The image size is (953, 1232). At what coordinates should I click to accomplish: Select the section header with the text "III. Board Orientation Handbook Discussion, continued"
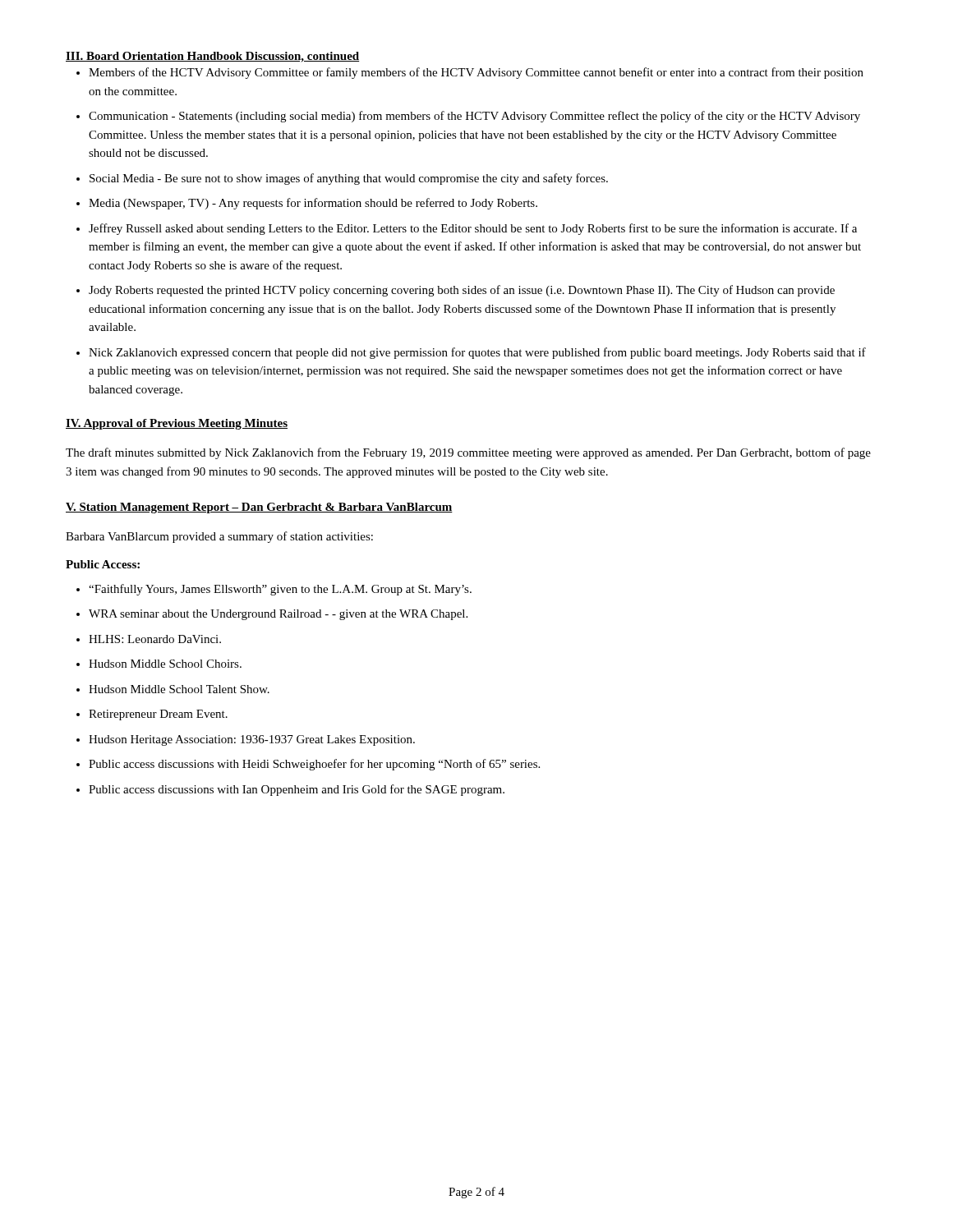(x=212, y=56)
